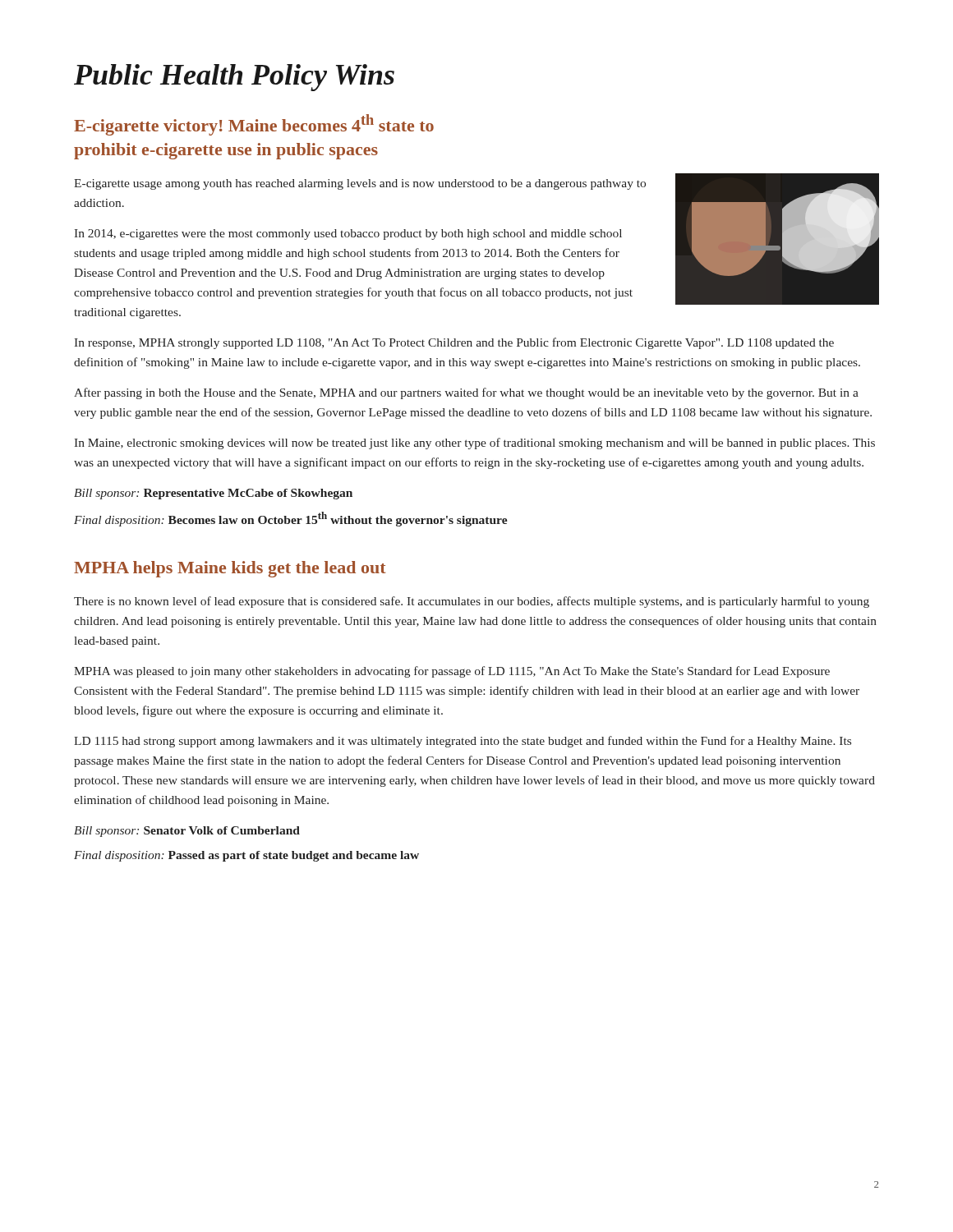Viewport: 953px width, 1232px height.
Task: Select the title
Action: point(476,75)
